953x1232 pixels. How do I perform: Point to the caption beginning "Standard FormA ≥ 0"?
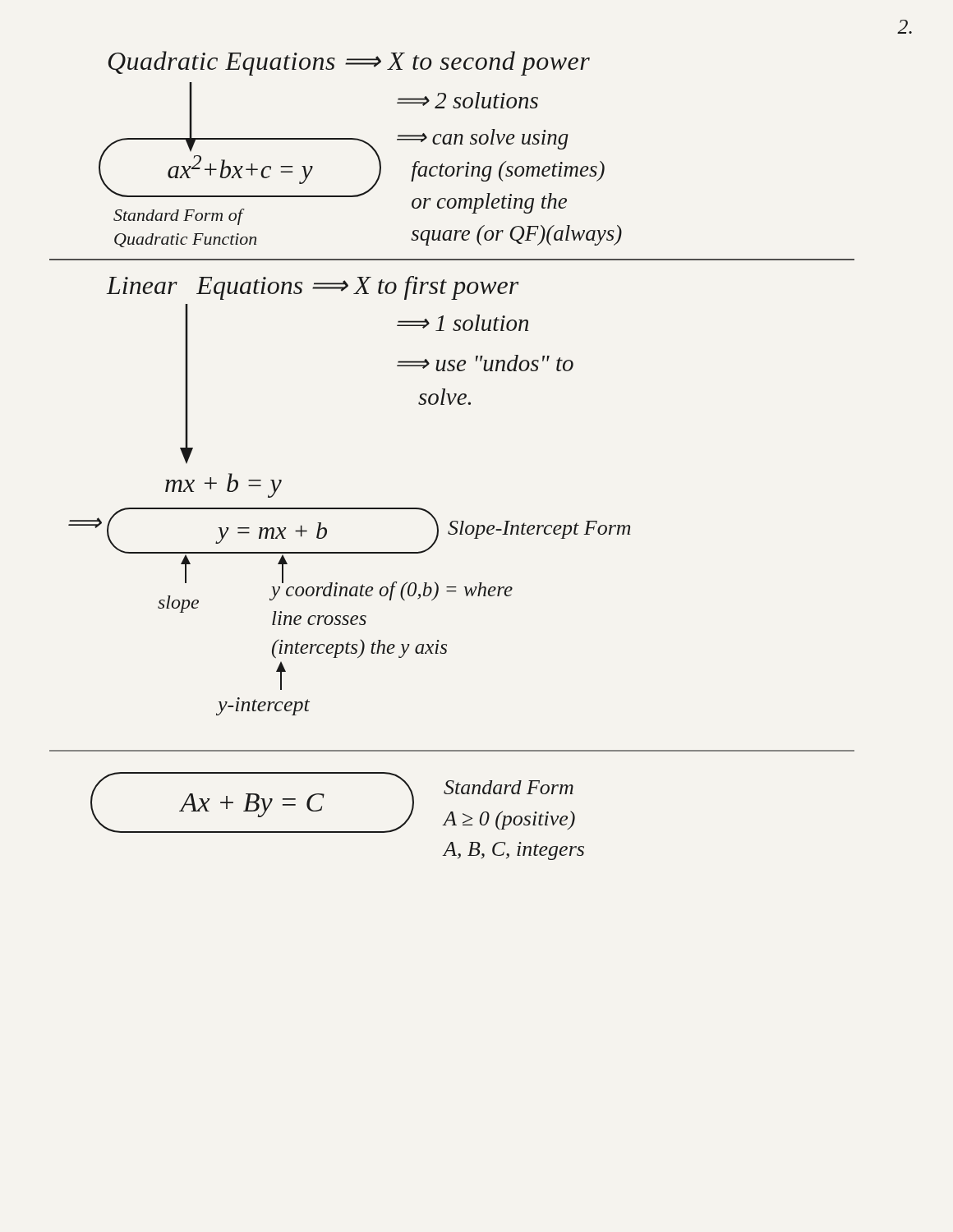point(514,818)
